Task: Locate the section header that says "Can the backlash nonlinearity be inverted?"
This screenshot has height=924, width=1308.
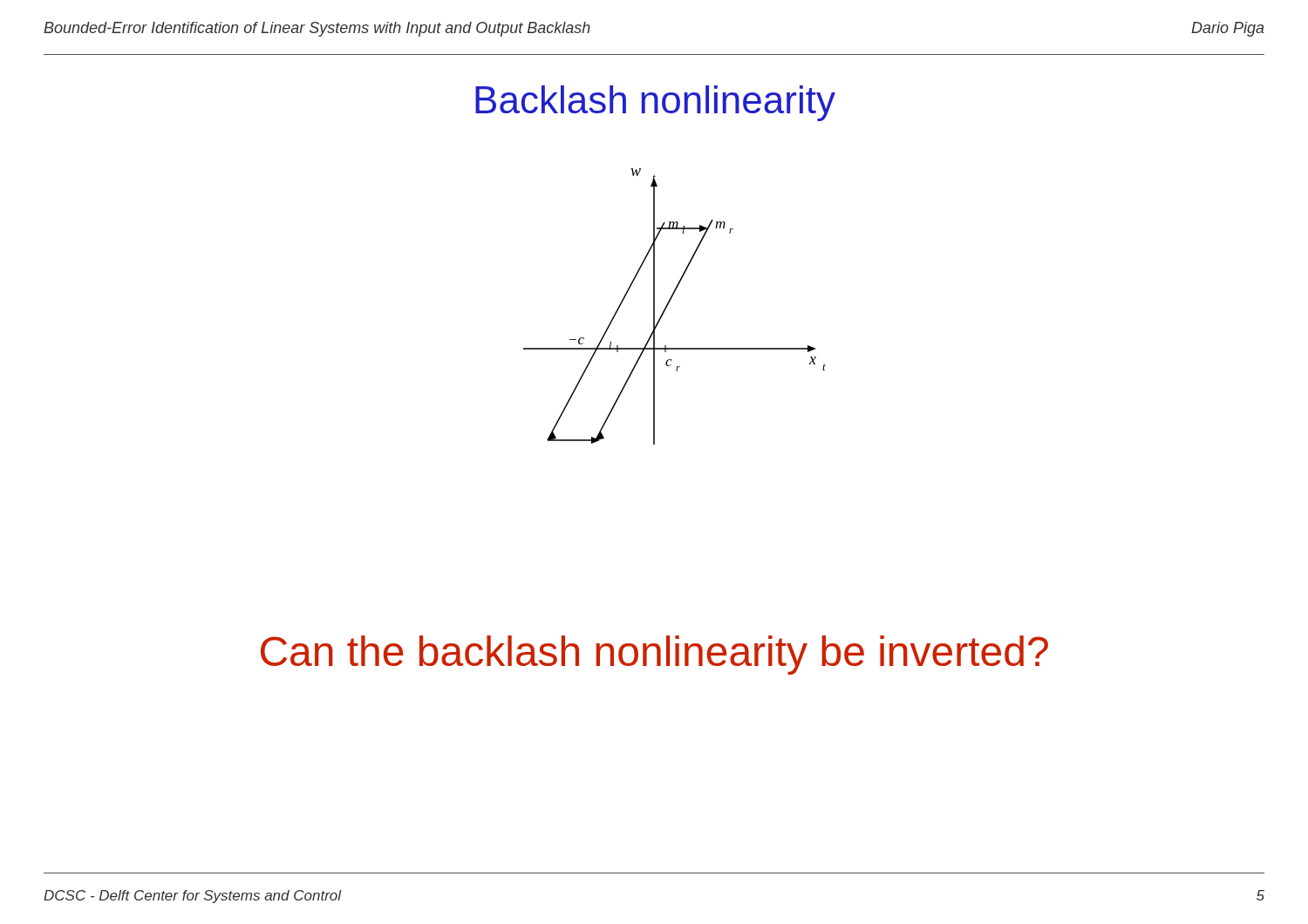Action: pos(654,652)
